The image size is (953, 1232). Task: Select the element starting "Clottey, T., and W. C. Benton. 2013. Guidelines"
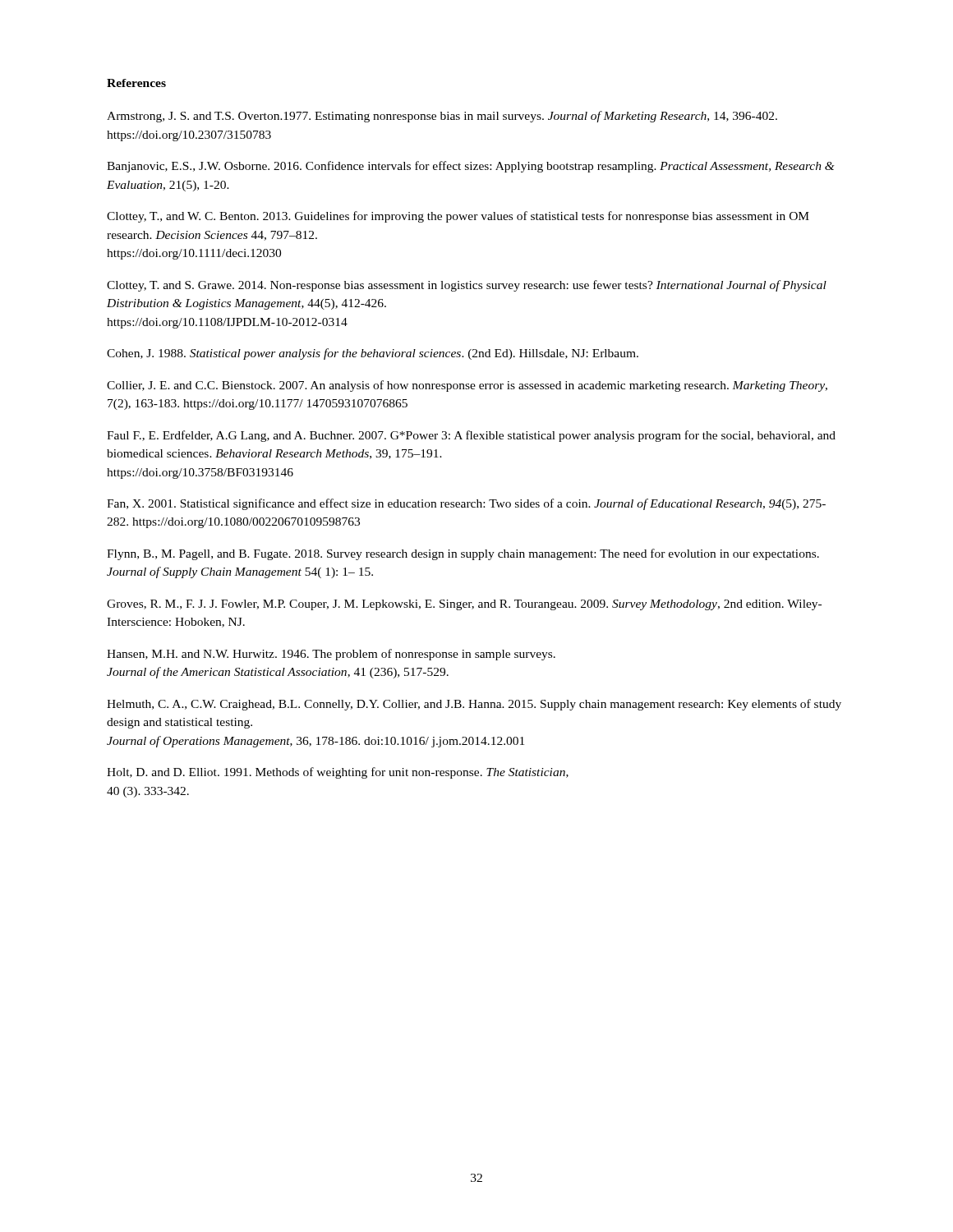click(458, 217)
